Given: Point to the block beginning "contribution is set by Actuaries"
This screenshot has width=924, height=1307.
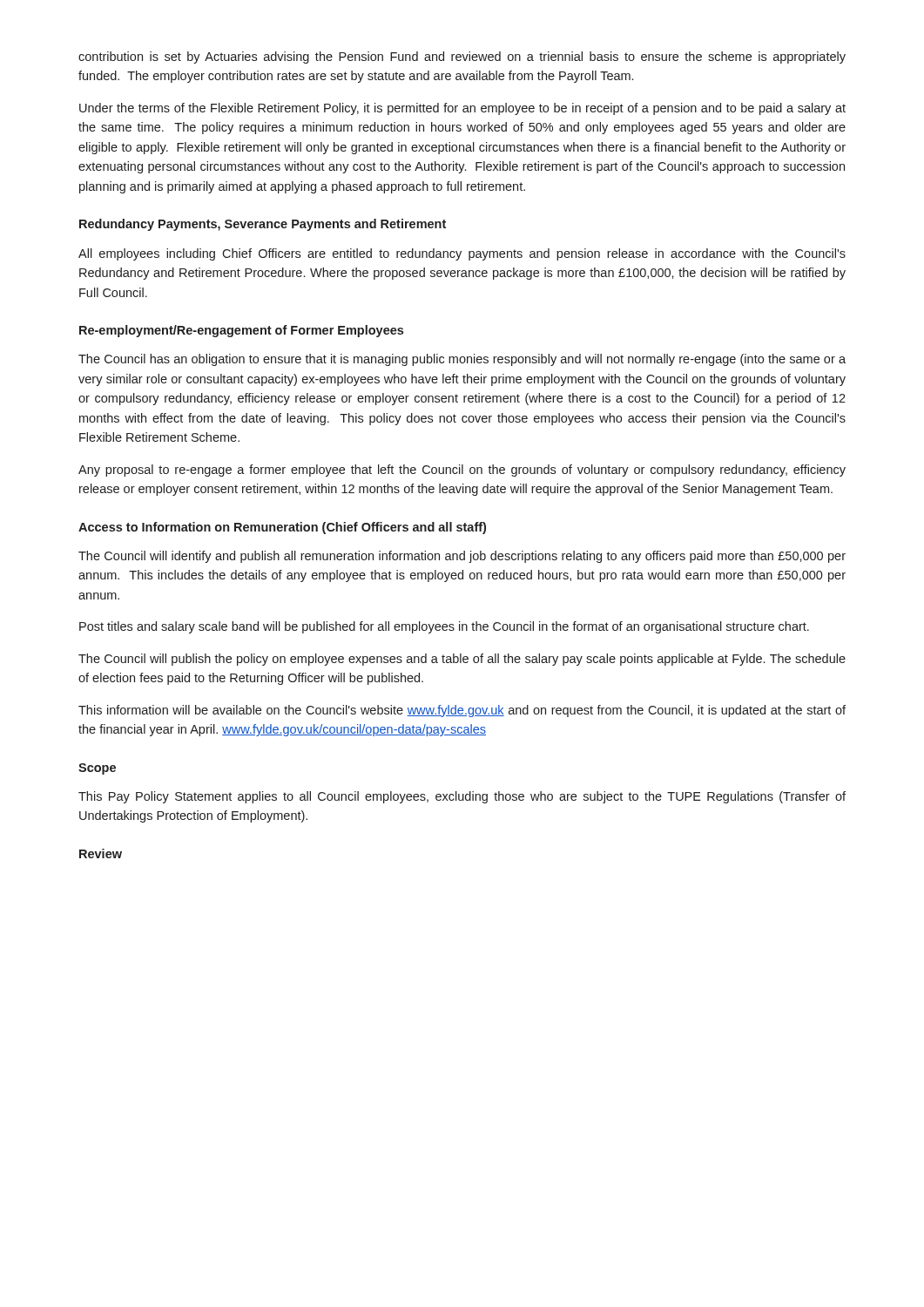Looking at the screenshot, I should pyautogui.click(x=462, y=66).
